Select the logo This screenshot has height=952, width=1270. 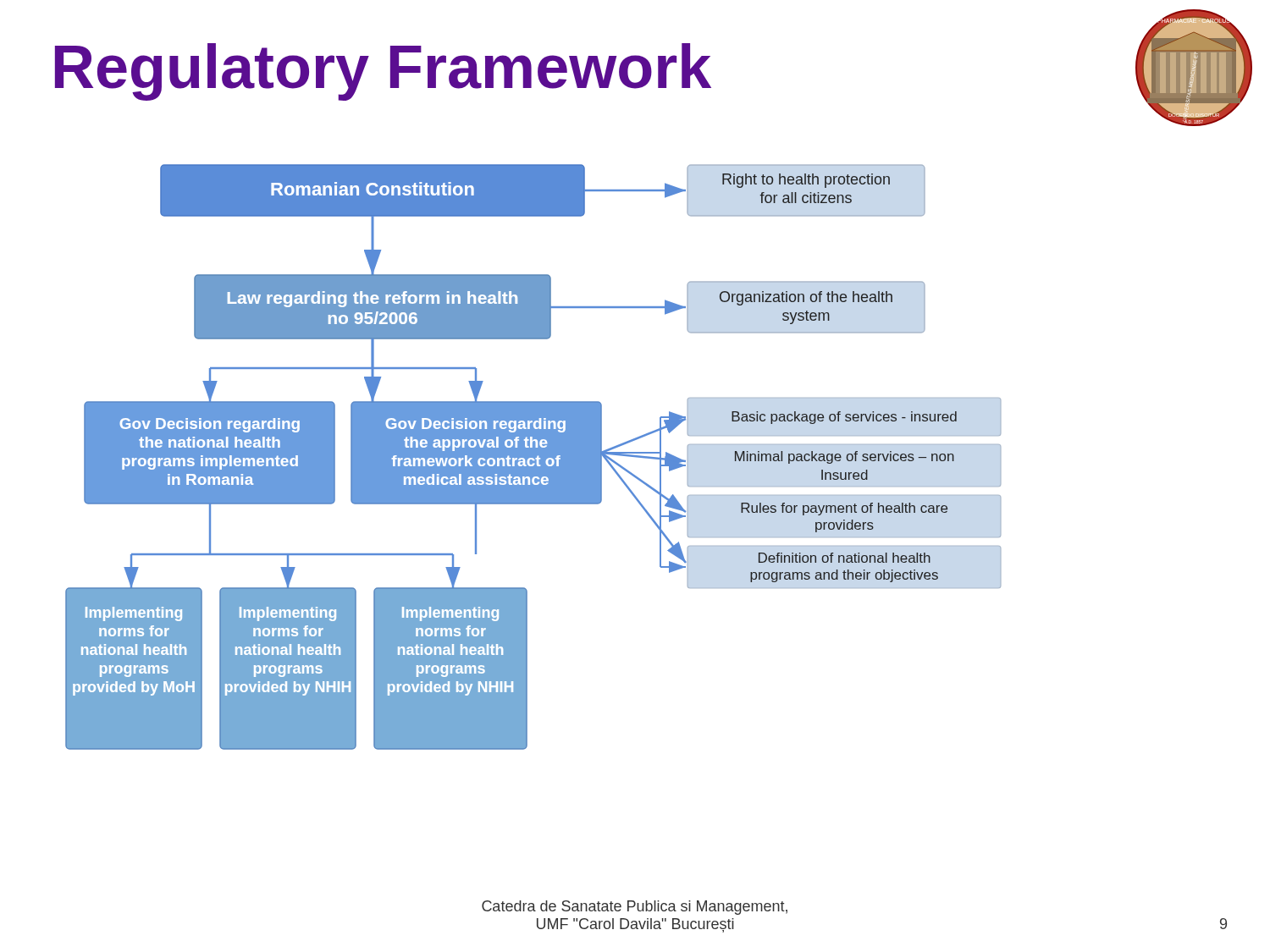tap(1194, 68)
